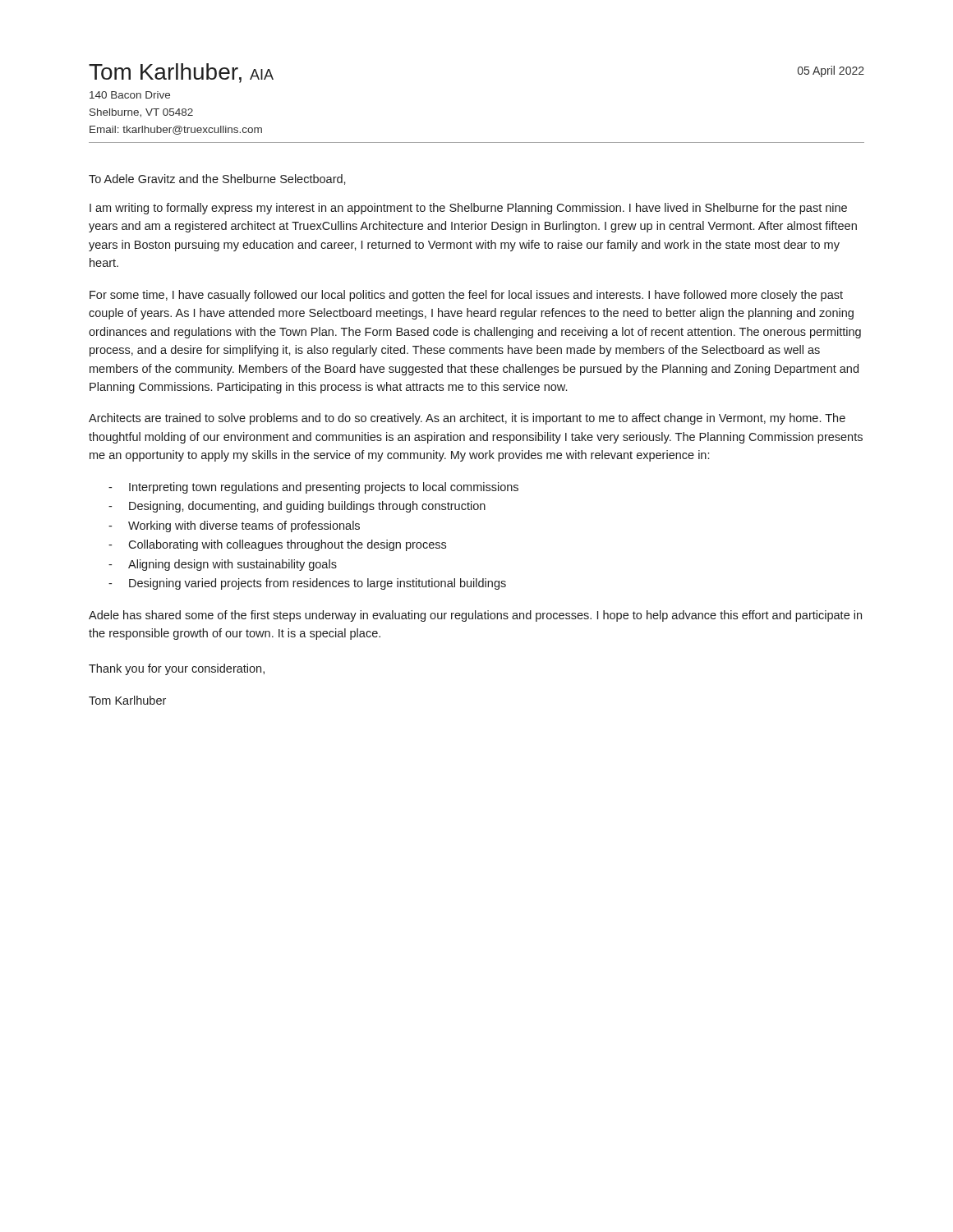Select the region starting "Architects are trained to solve problems and"

point(476,437)
